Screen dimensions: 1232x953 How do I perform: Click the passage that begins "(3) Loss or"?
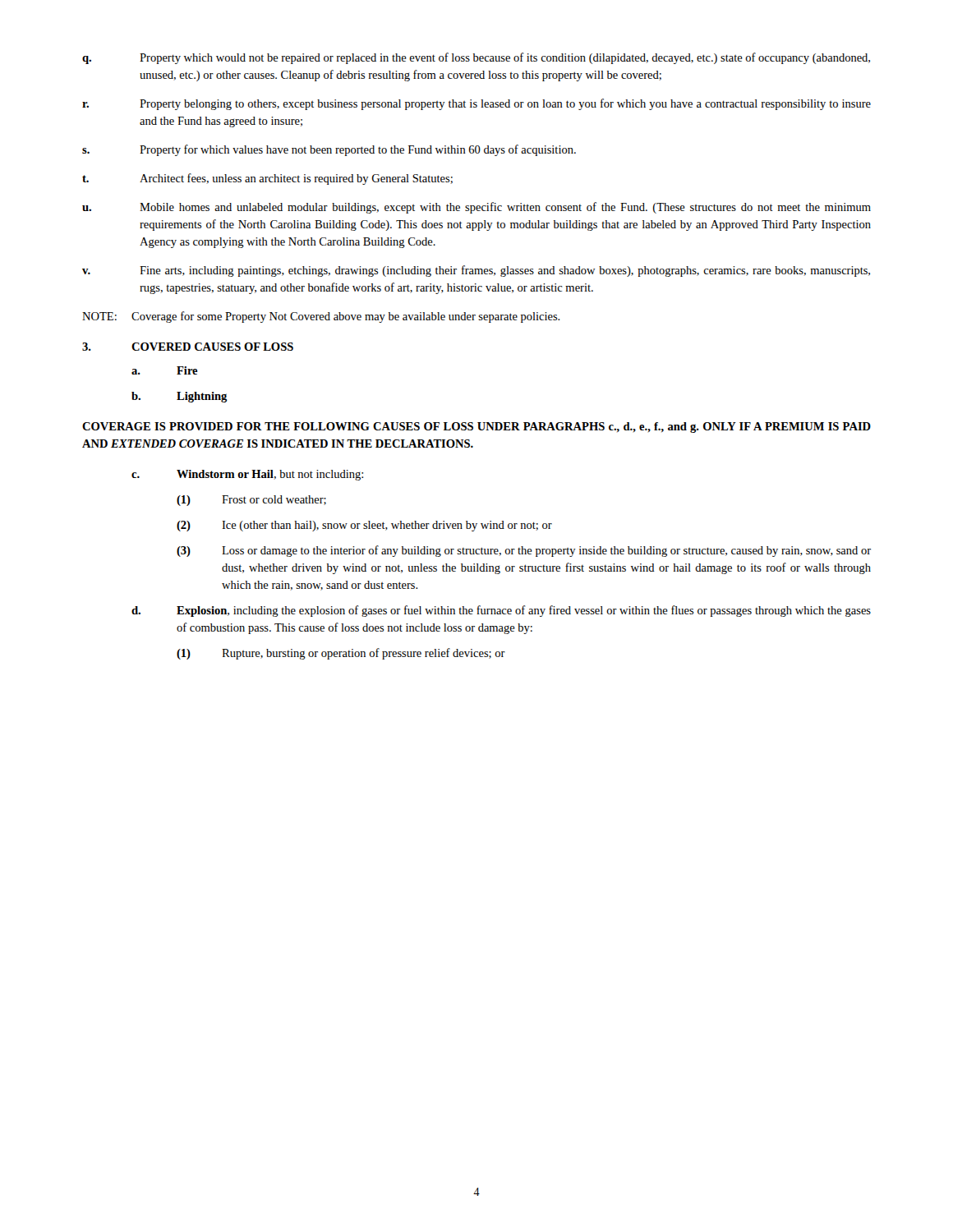coord(524,568)
